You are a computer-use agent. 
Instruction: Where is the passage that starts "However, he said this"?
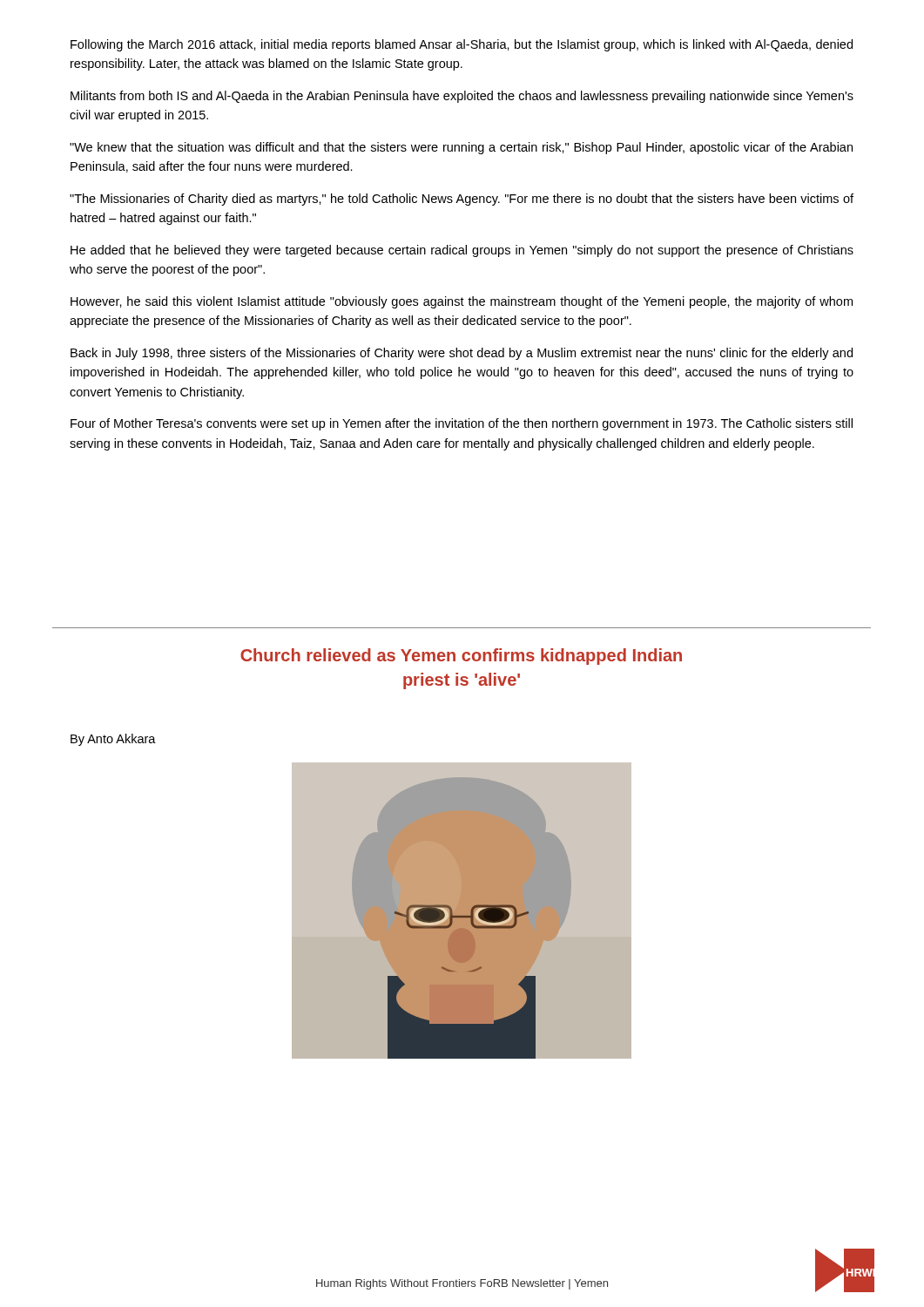462,311
